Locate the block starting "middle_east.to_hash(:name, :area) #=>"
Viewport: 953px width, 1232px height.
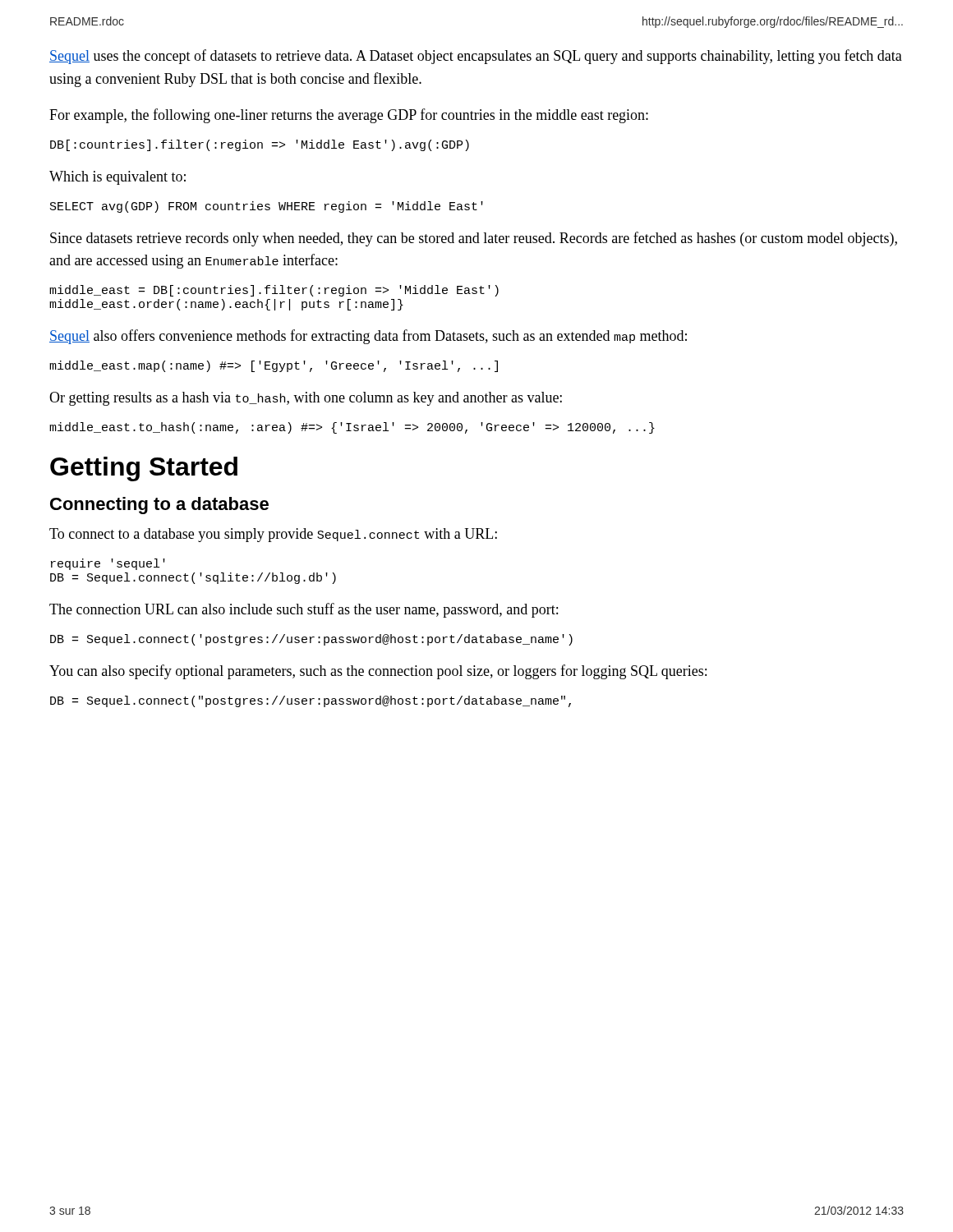(476, 428)
